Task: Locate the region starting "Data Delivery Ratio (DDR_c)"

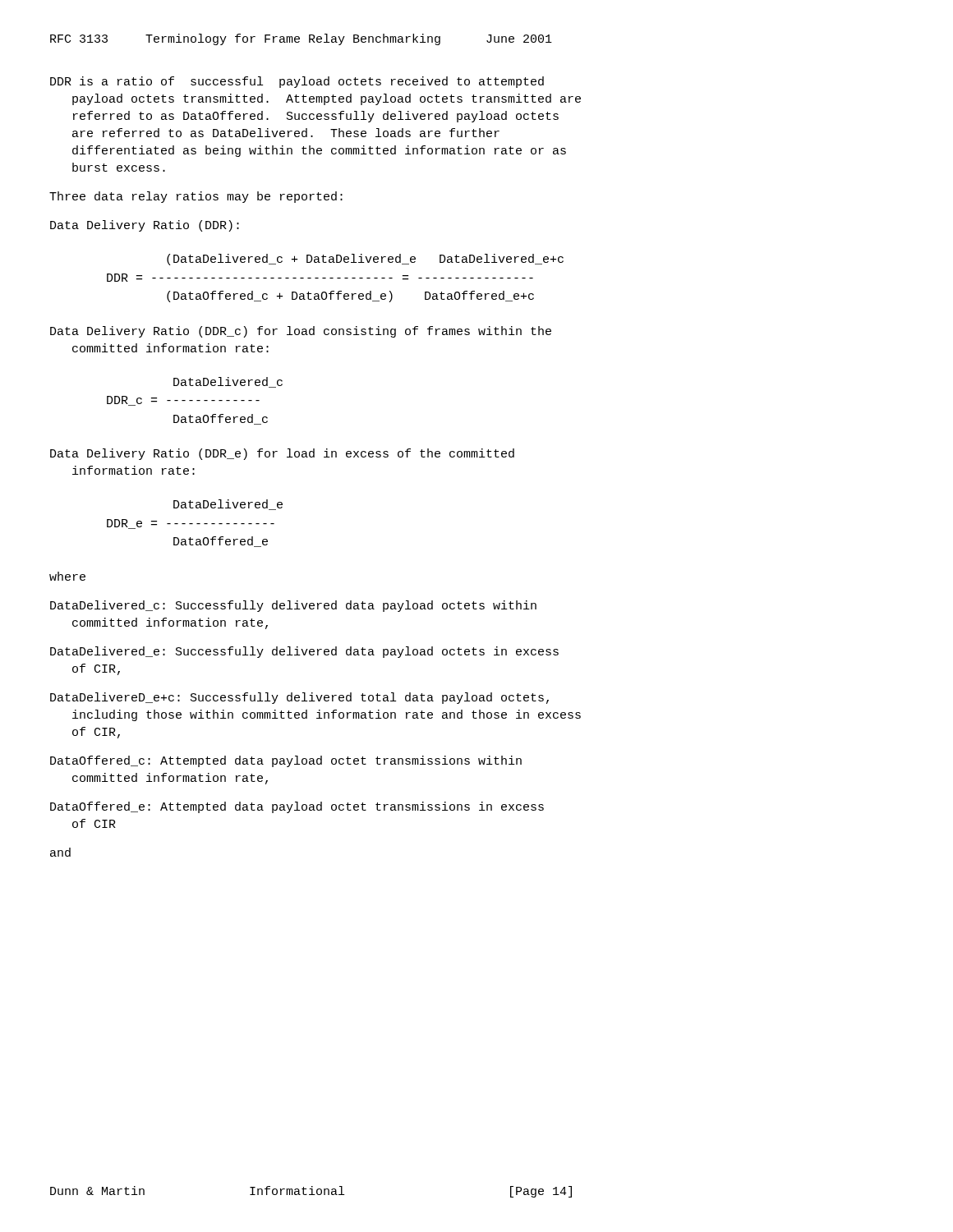Action: coord(476,340)
